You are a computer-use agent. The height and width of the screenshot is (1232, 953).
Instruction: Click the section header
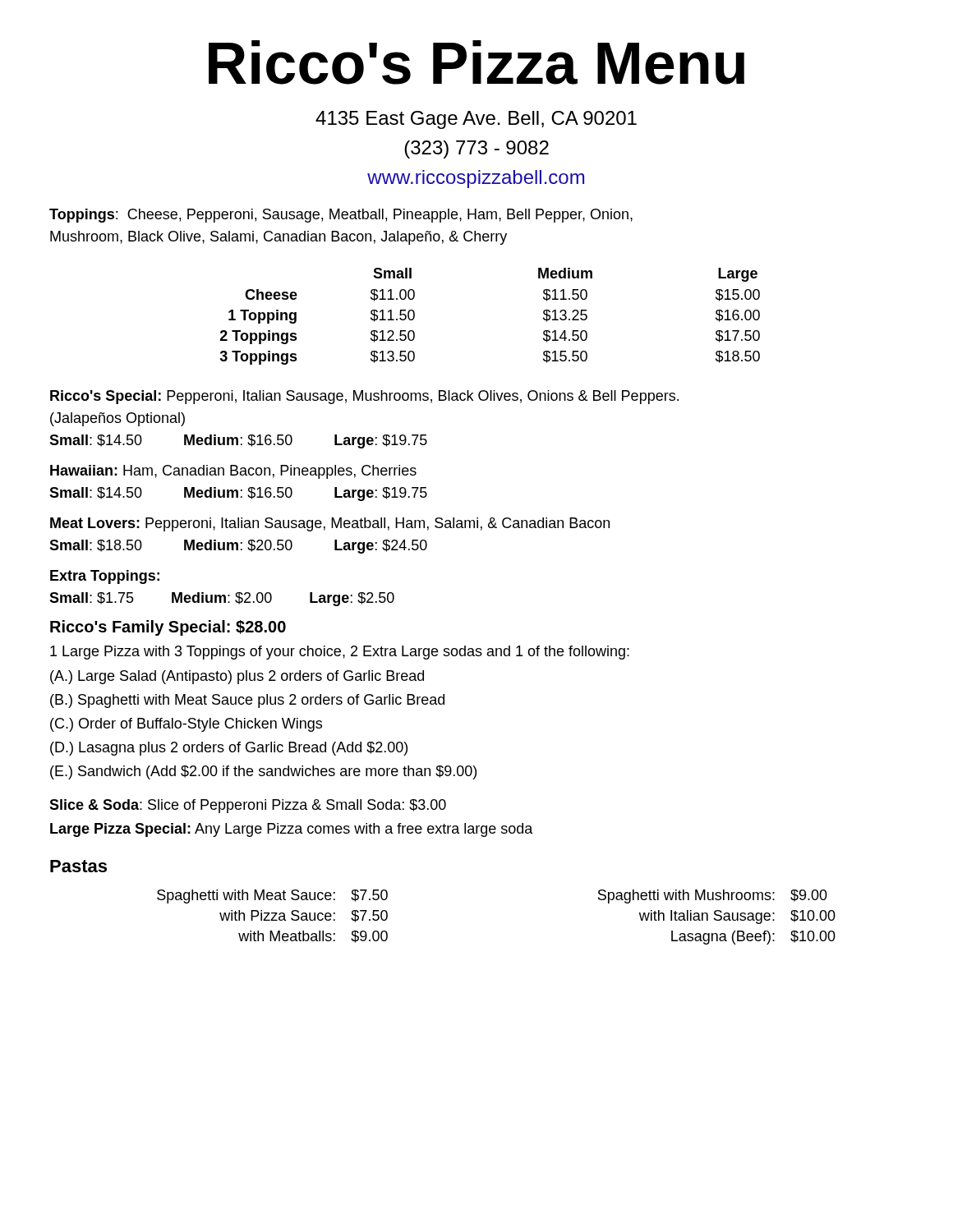pyautogui.click(x=78, y=866)
